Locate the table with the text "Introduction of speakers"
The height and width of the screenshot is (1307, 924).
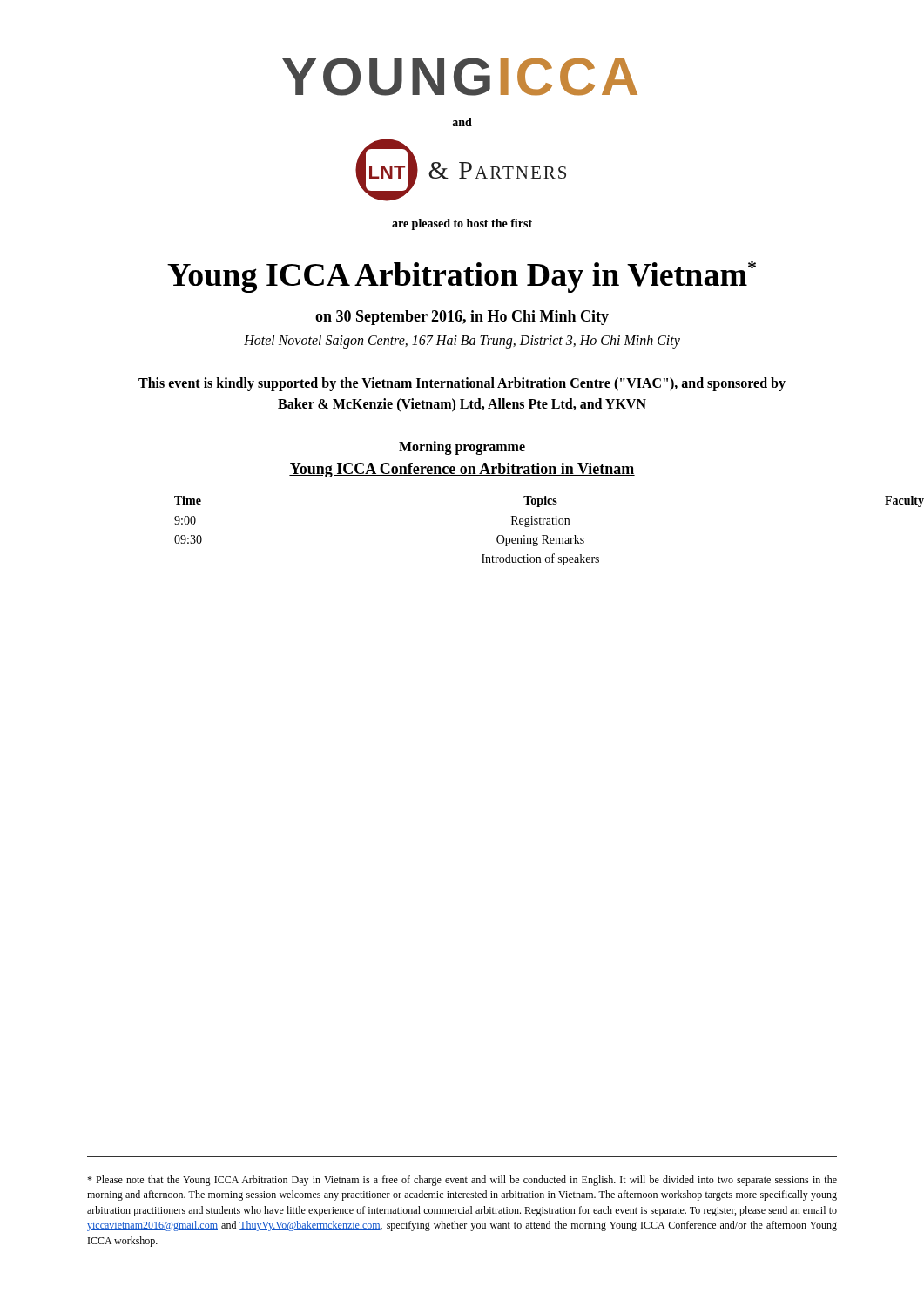(x=549, y=529)
